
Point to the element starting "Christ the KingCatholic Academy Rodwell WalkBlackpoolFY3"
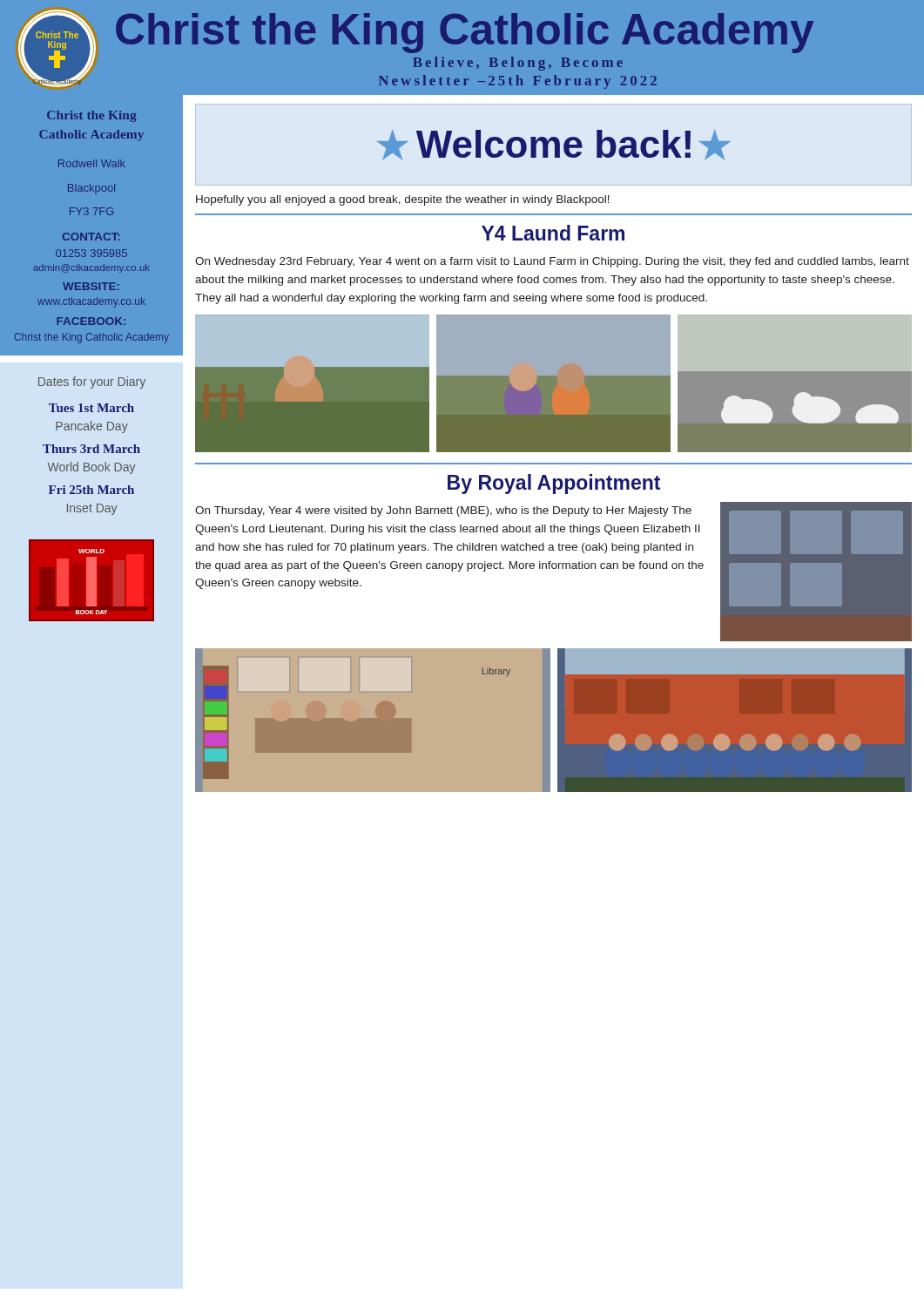click(x=91, y=225)
